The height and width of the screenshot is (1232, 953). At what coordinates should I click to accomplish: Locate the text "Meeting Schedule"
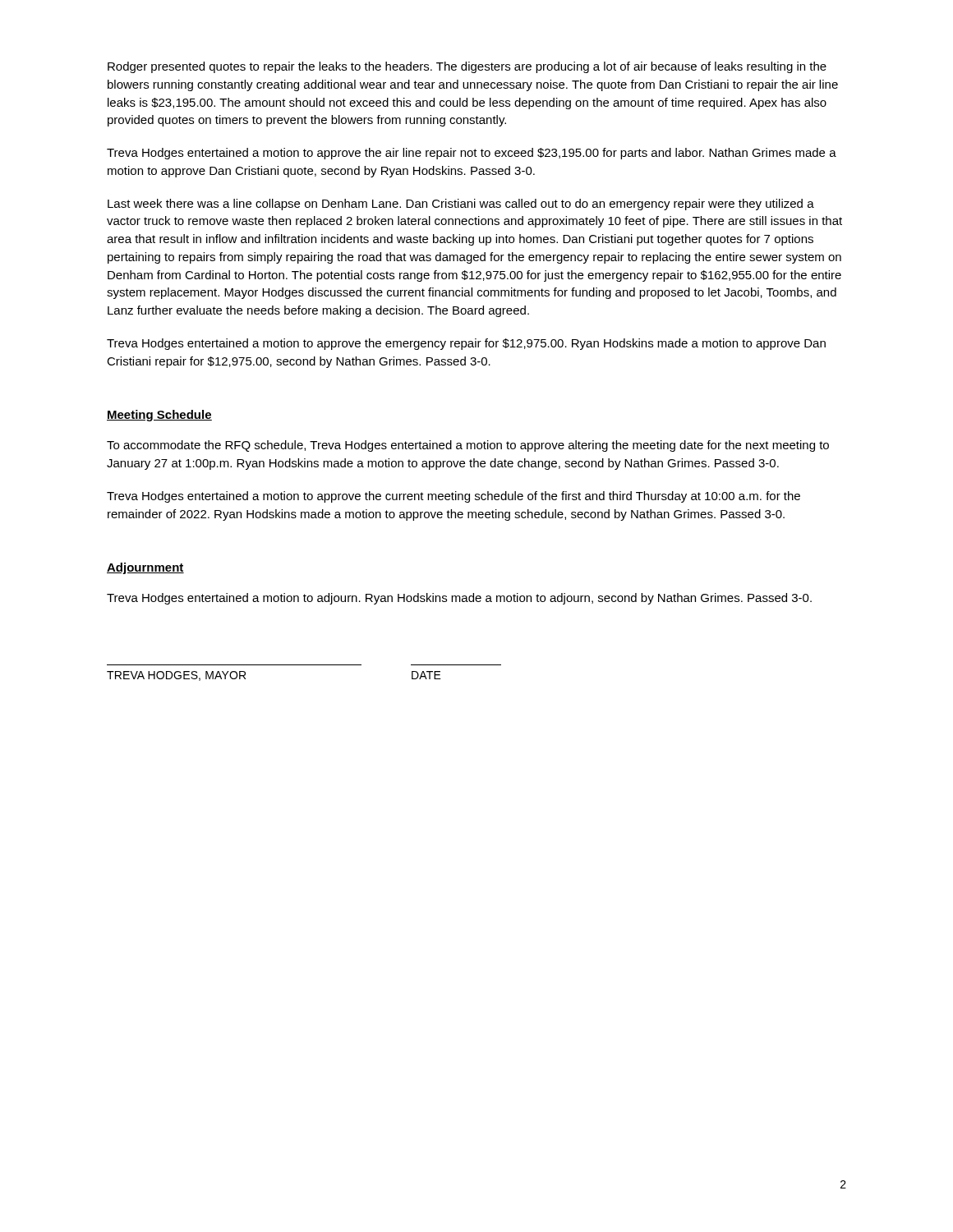pyautogui.click(x=159, y=415)
